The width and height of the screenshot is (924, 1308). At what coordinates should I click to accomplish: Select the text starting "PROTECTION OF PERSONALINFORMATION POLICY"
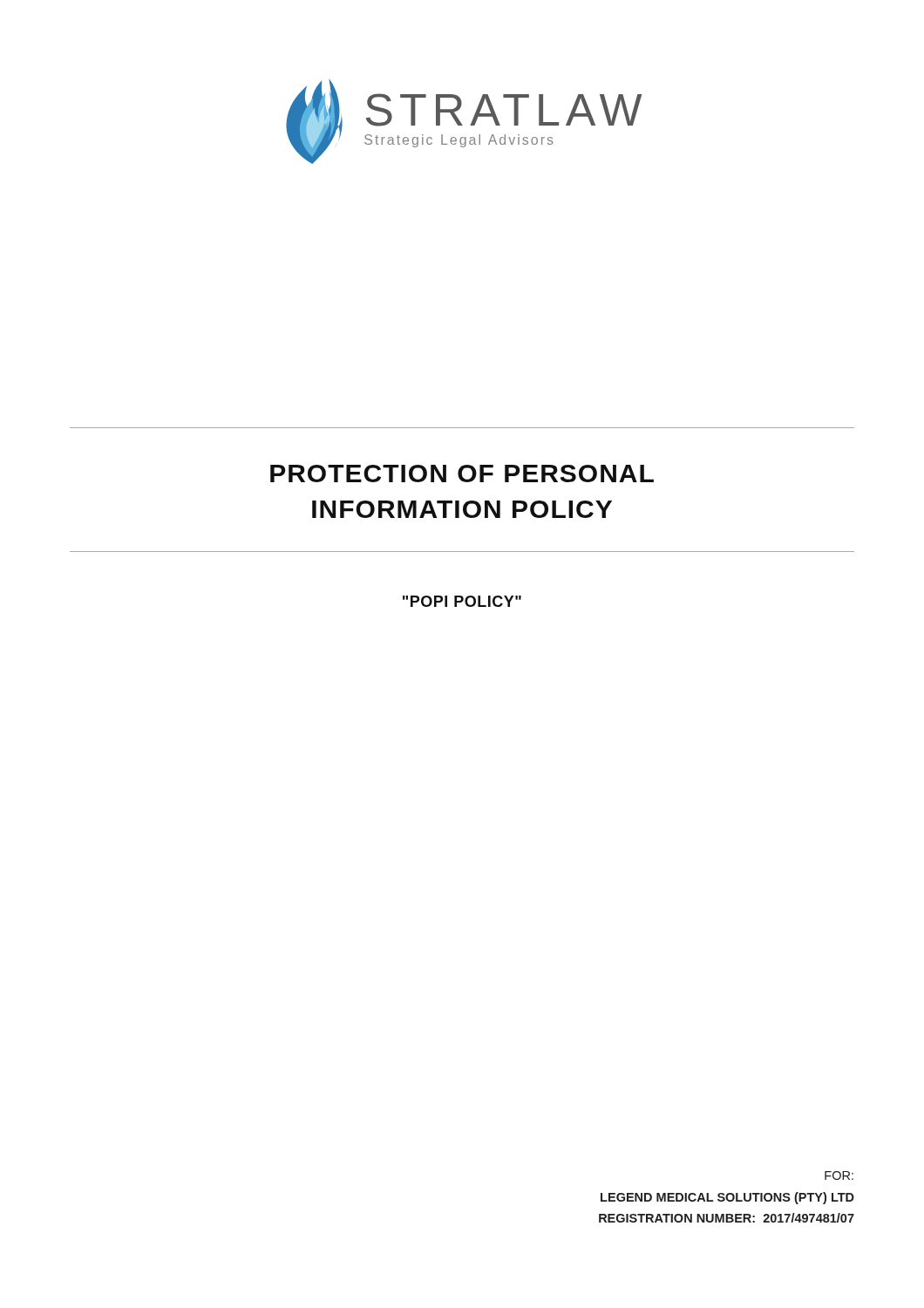[x=462, y=490]
